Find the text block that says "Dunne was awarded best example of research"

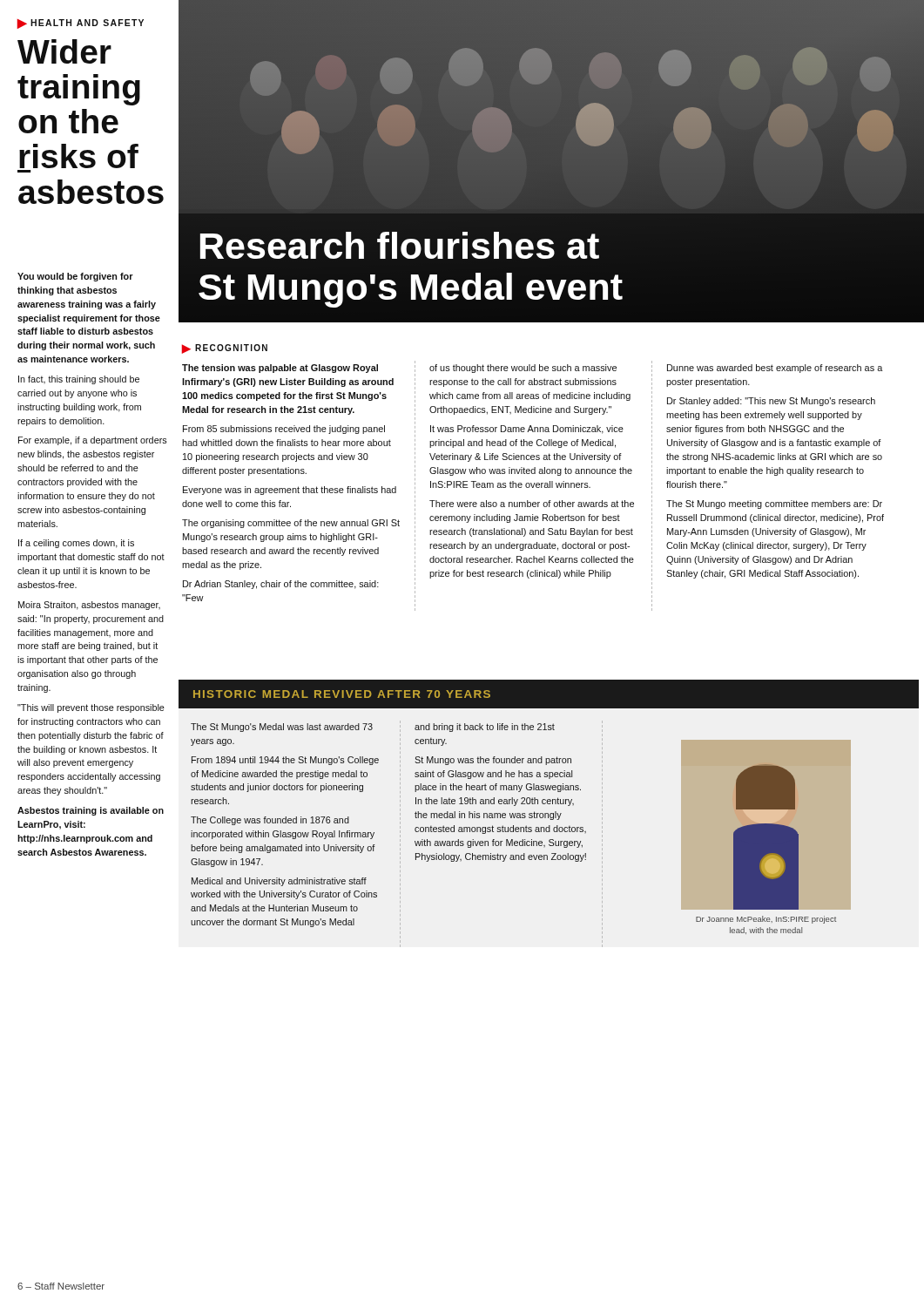point(776,471)
